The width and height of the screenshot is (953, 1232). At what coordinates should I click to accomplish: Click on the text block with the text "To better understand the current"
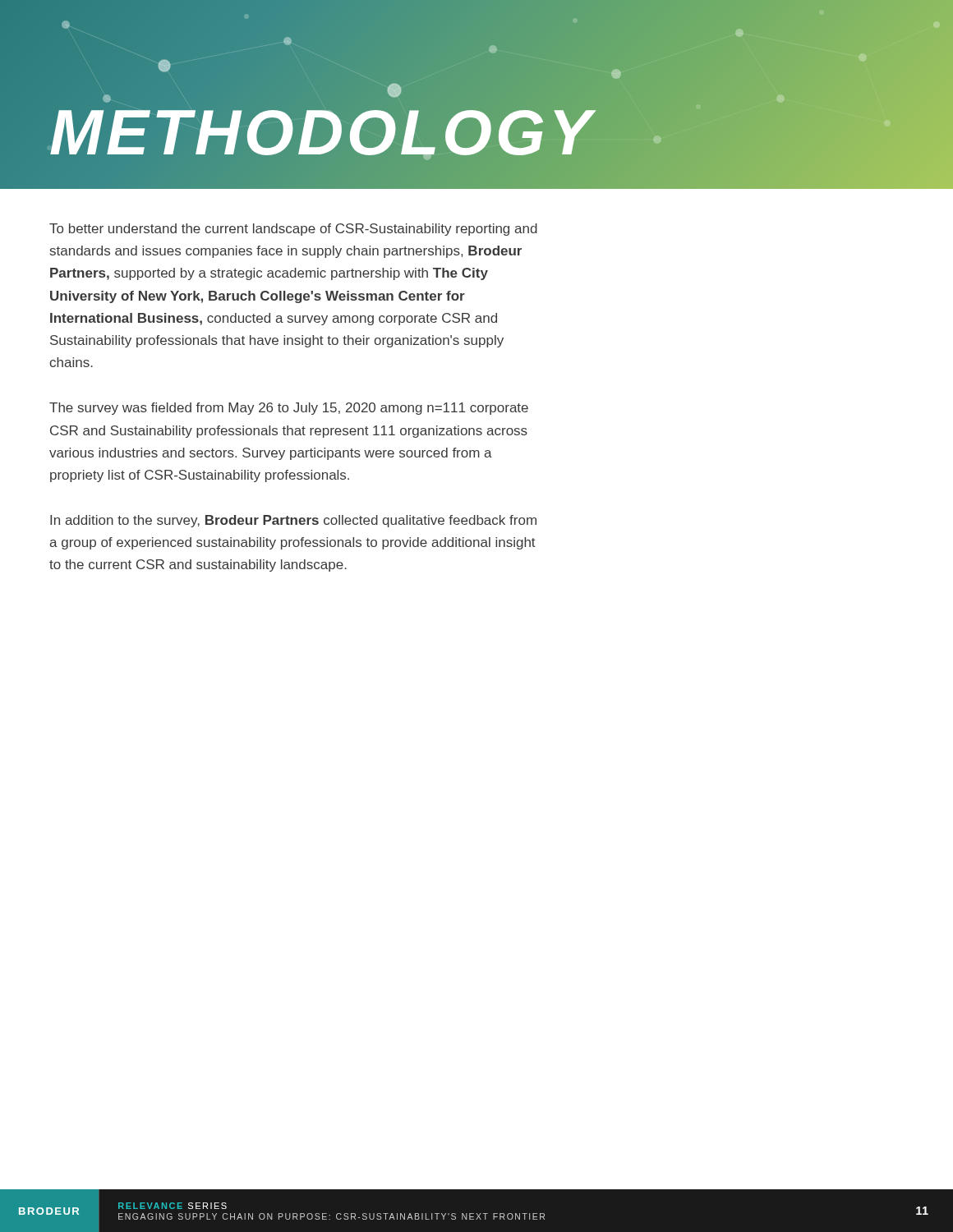293,296
